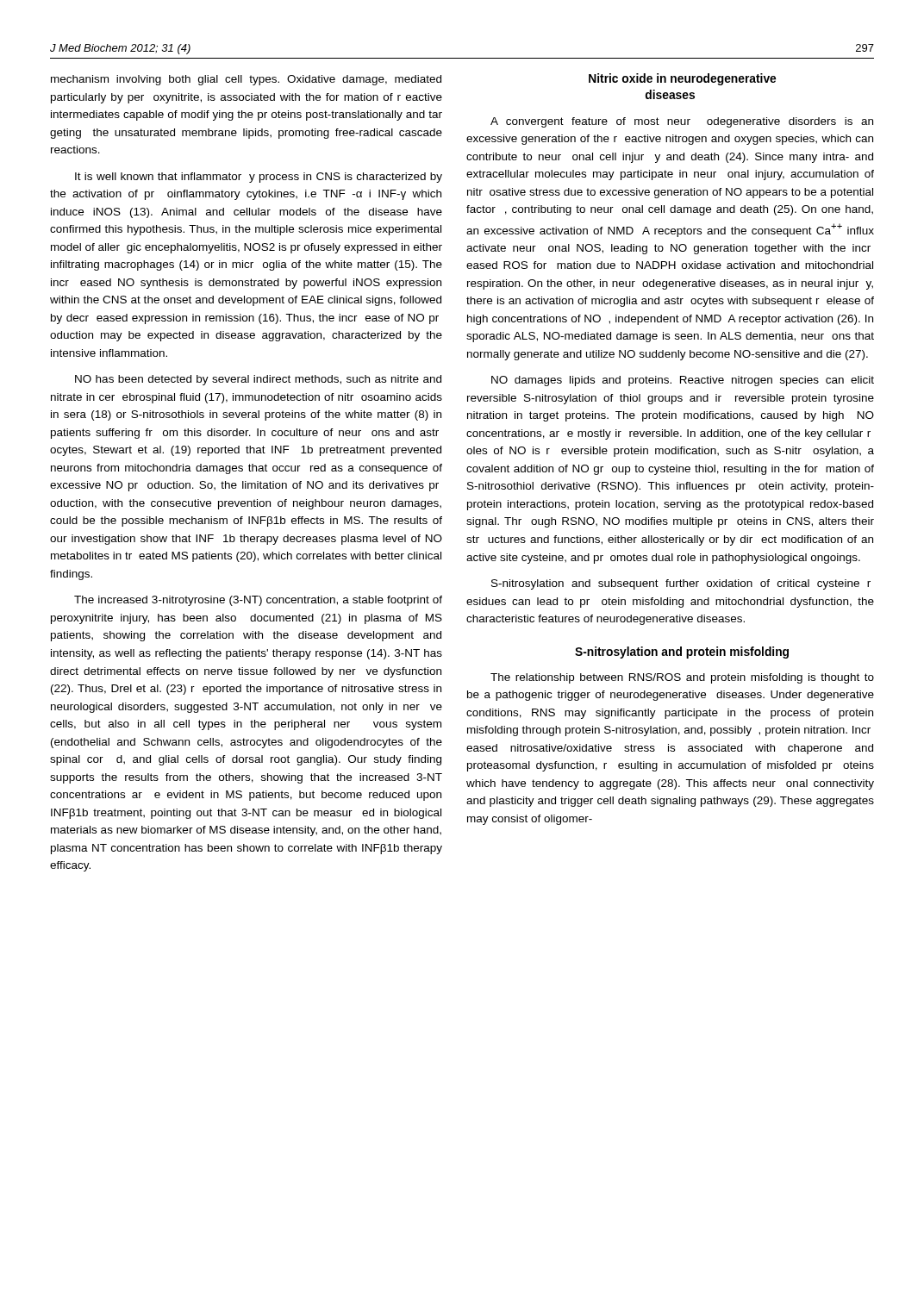Locate the text block with the text "S-nitrosylation and subsequent further"
The width and height of the screenshot is (924, 1293).
670,602
